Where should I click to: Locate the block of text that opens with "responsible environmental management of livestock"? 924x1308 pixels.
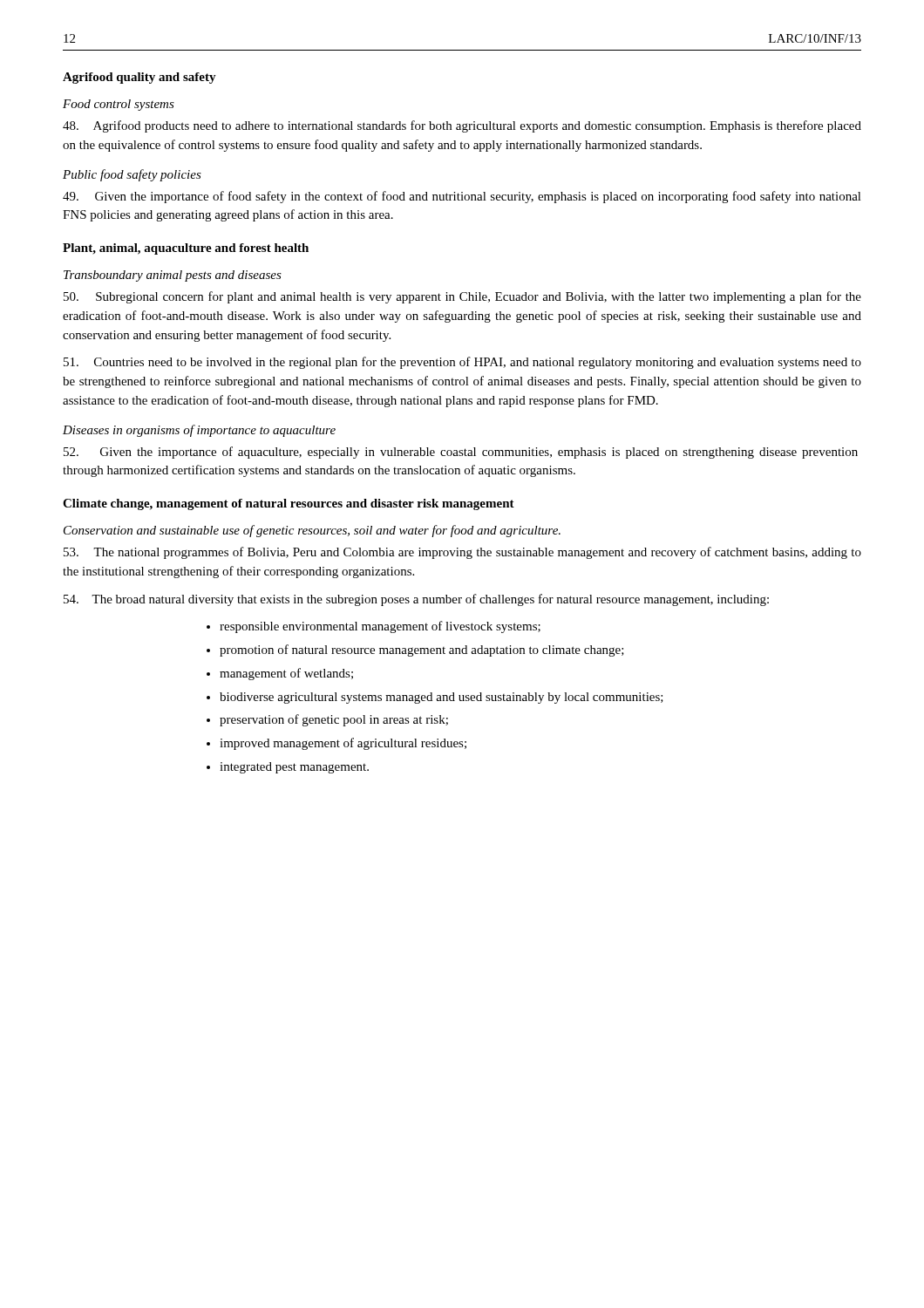380,626
